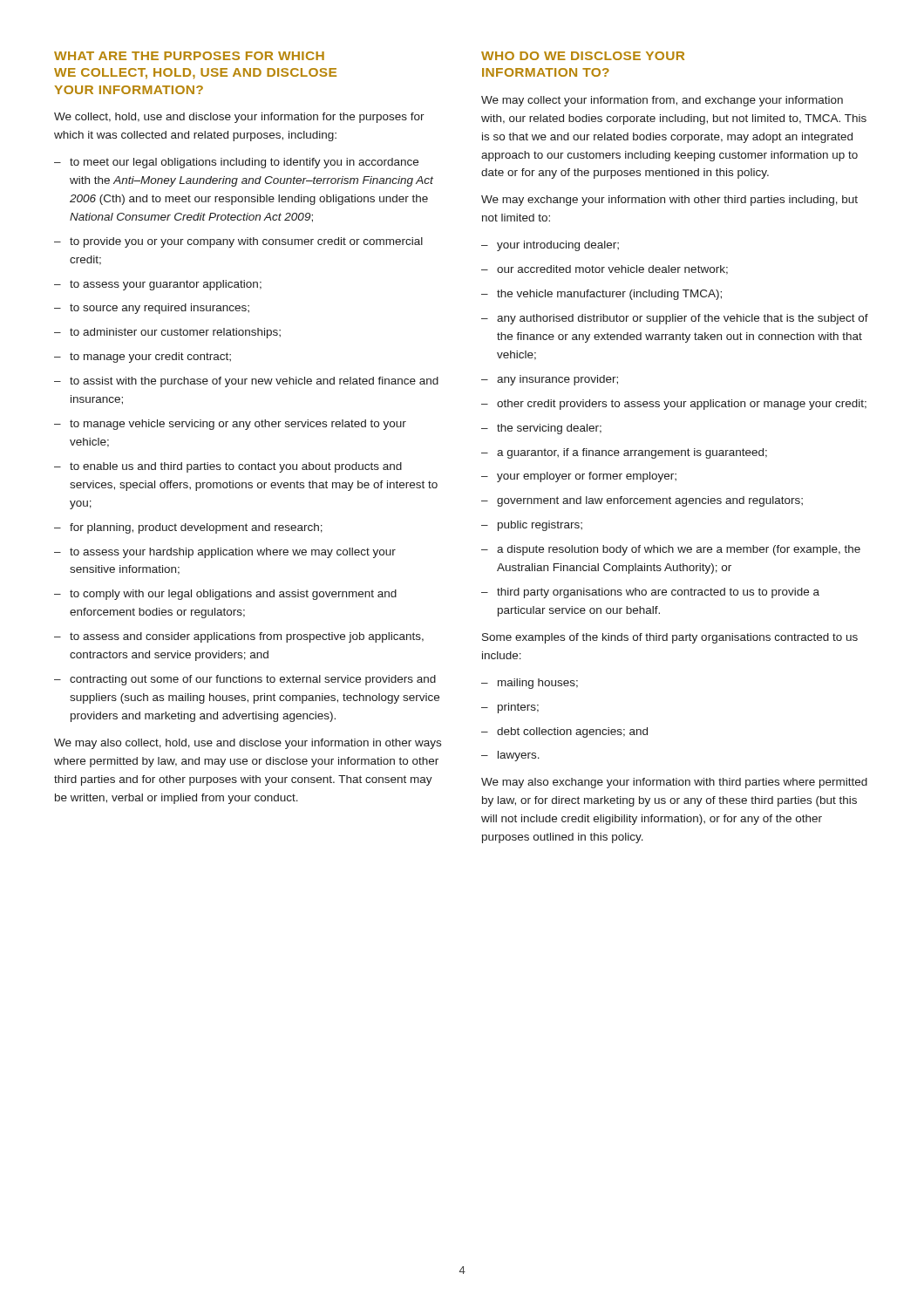
Task: Find the text block containing "We may also exchange your information"
Action: 674,809
